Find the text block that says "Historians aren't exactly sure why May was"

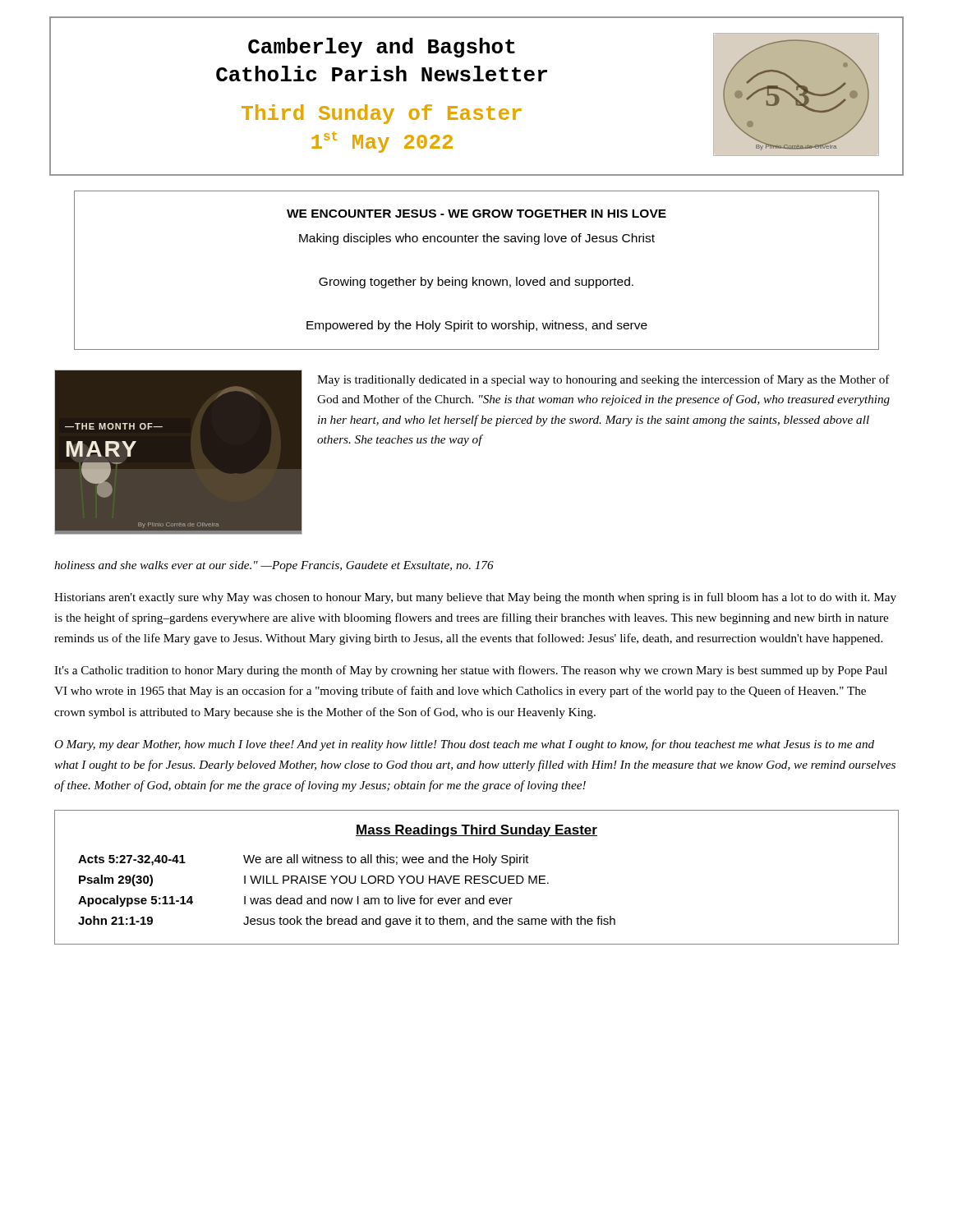coord(475,617)
